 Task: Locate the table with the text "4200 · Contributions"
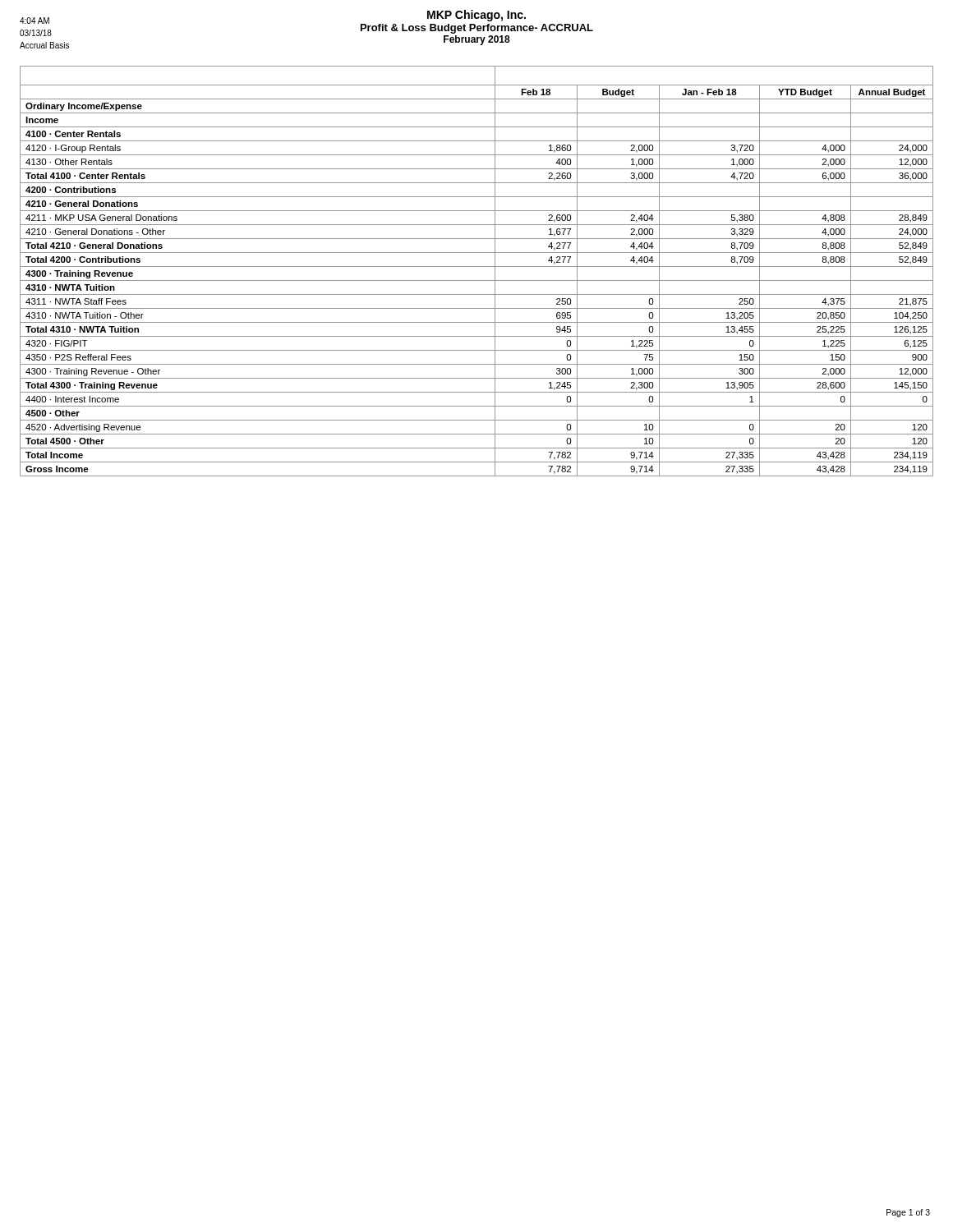click(x=476, y=271)
